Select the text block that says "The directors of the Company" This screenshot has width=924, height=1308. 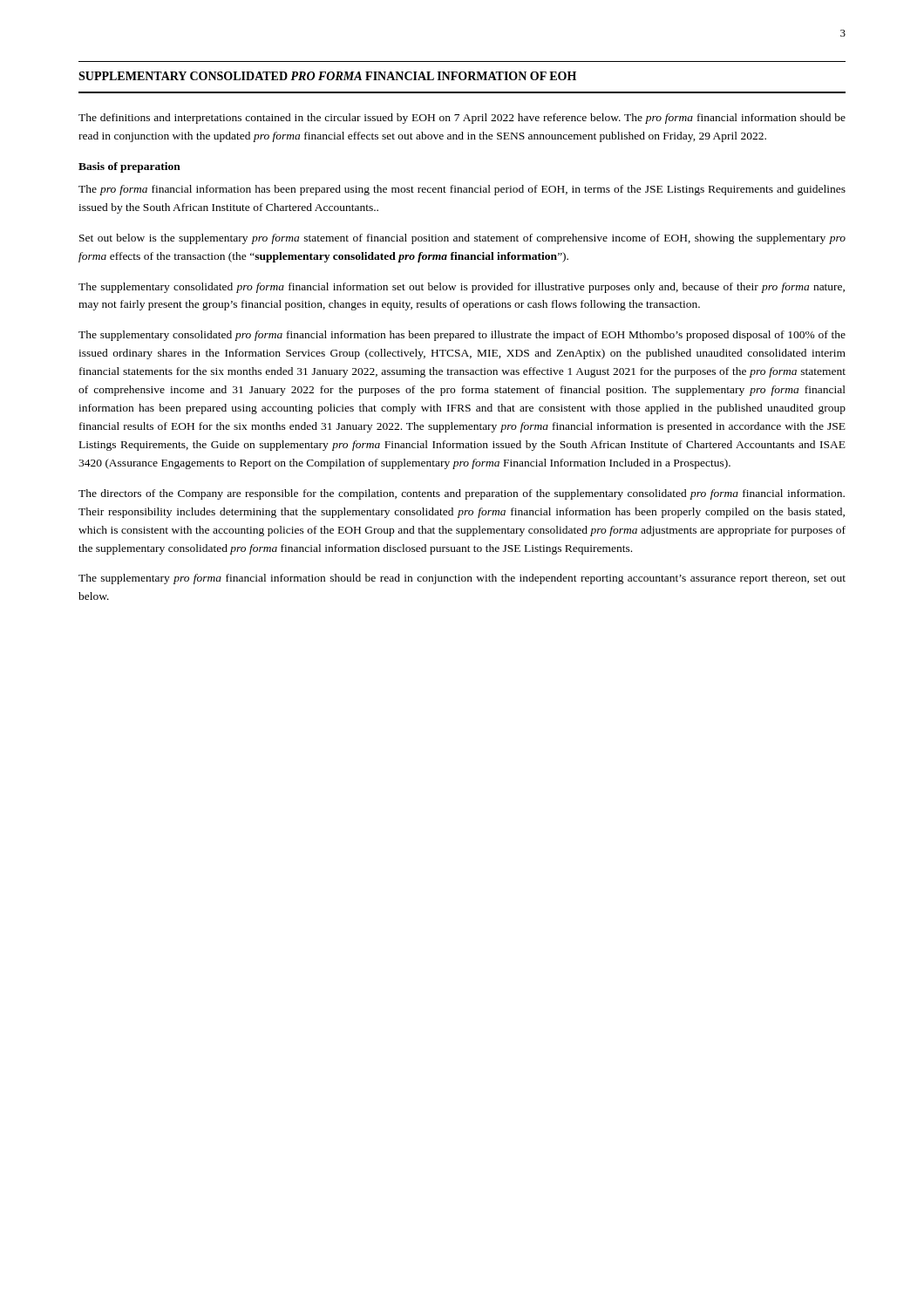click(462, 520)
